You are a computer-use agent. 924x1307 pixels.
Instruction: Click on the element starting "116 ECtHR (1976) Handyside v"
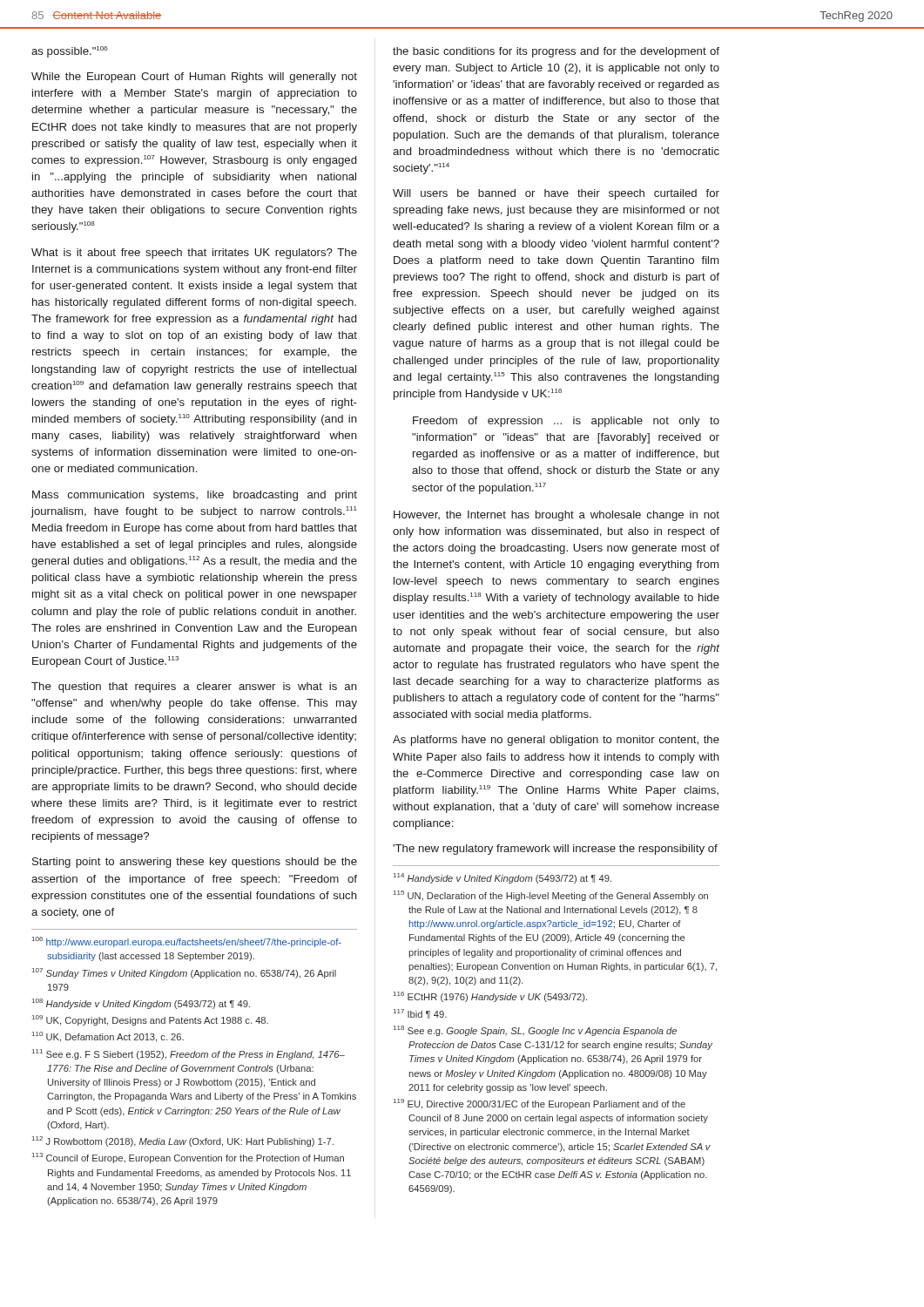(x=556, y=997)
